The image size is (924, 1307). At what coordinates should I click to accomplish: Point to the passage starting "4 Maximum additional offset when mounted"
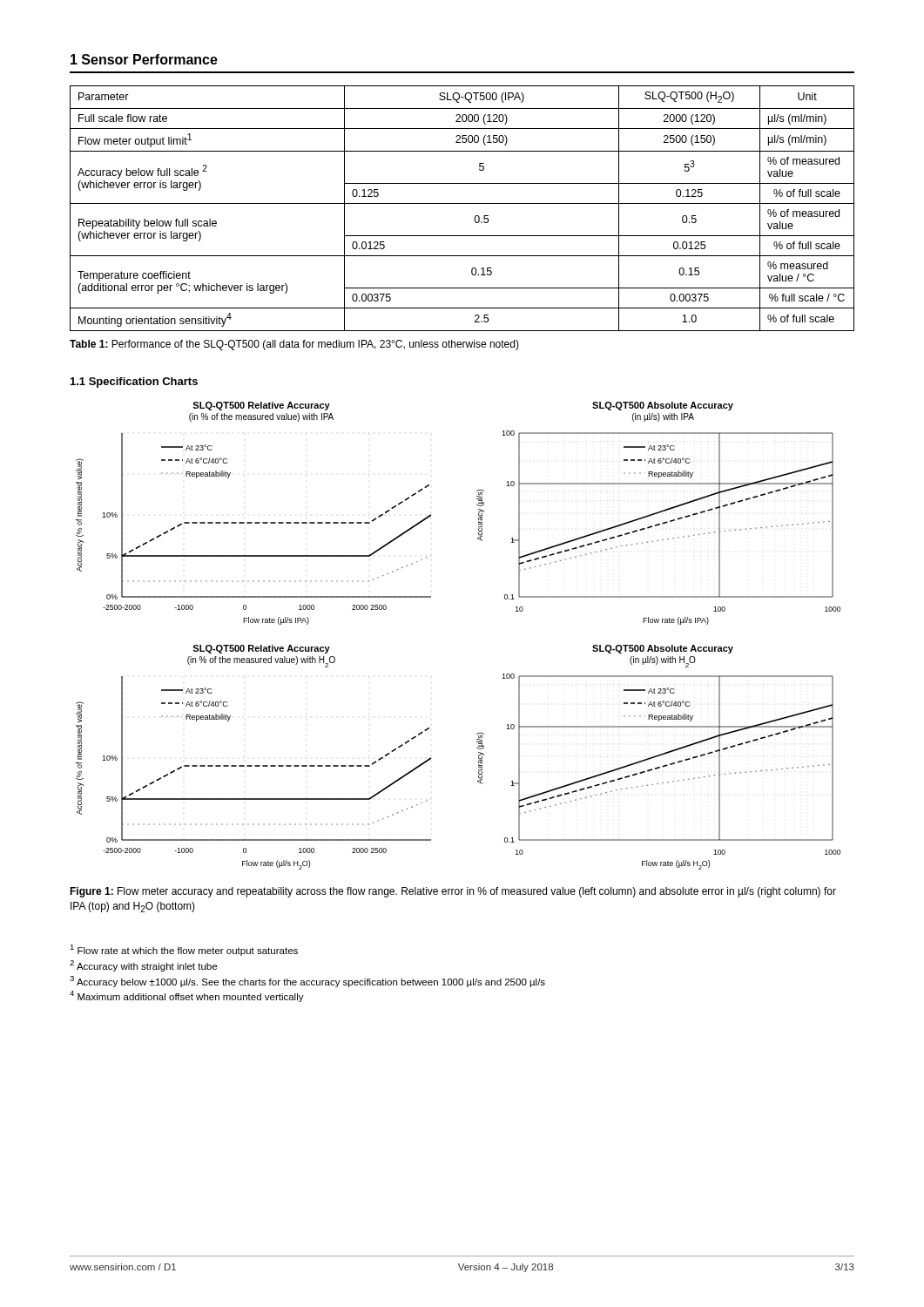187,995
